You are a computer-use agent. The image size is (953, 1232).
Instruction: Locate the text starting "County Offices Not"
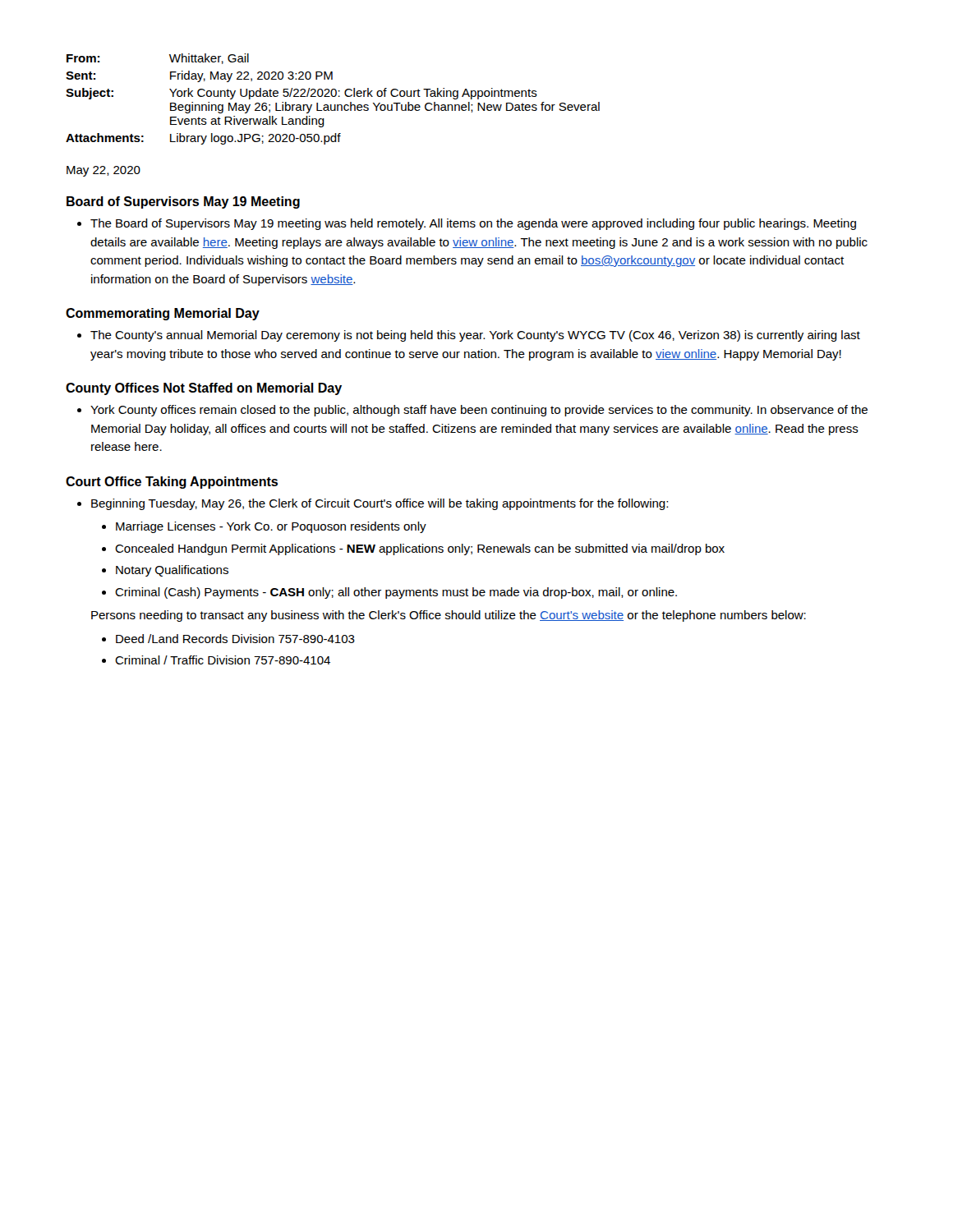[204, 388]
